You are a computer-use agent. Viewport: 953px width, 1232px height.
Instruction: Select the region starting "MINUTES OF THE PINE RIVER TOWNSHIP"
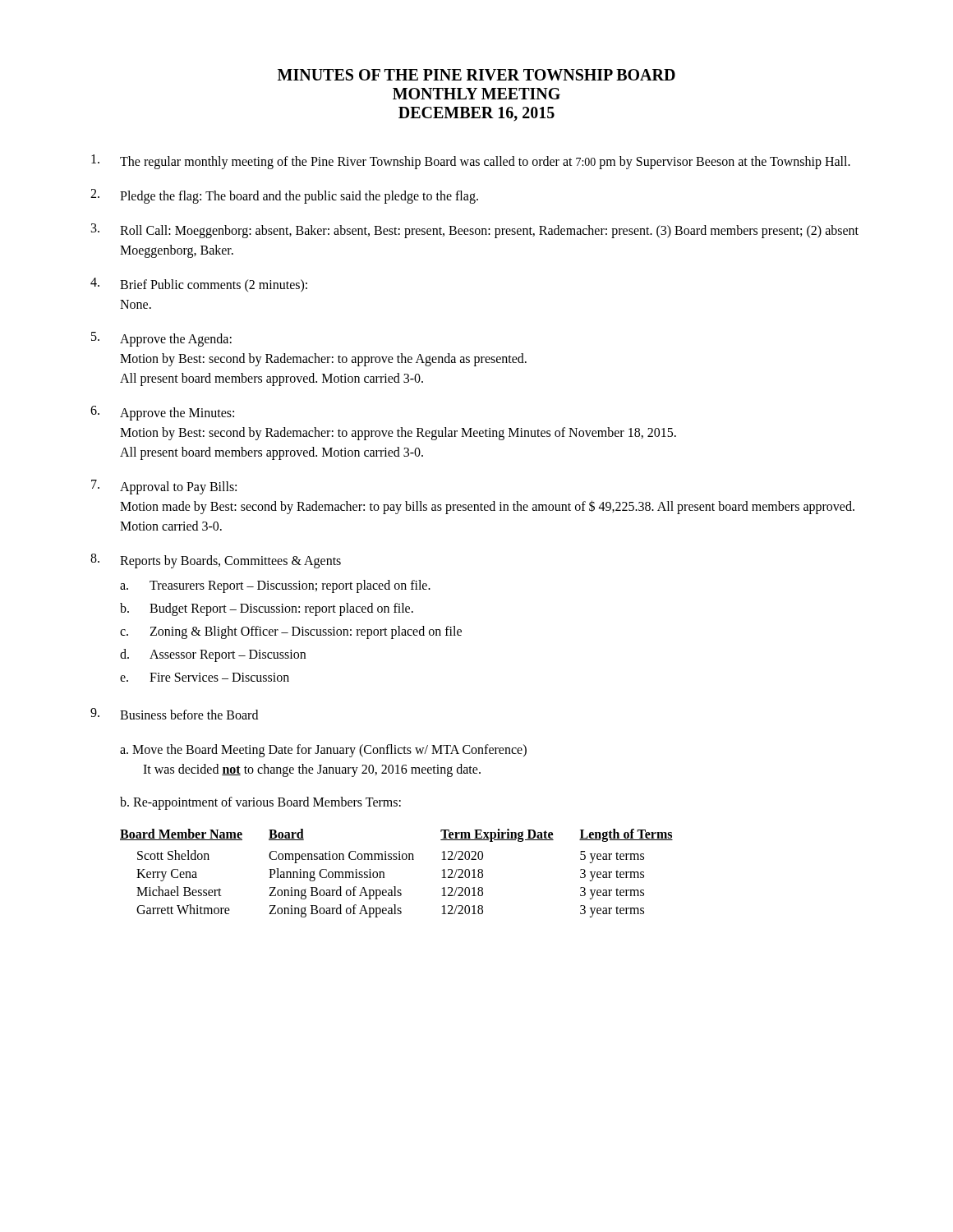click(x=476, y=94)
